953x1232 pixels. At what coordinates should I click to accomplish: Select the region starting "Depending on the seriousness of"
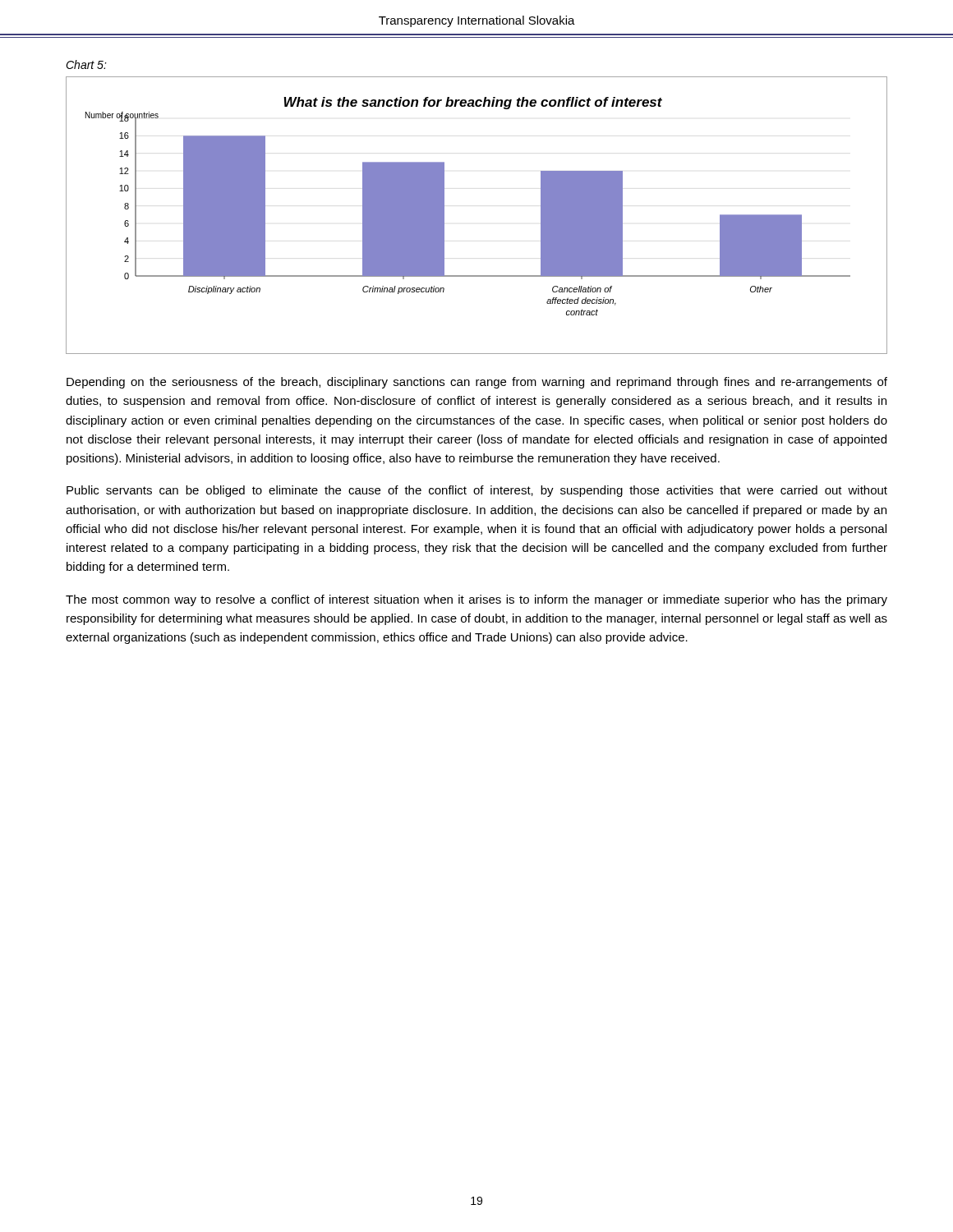pyautogui.click(x=476, y=420)
